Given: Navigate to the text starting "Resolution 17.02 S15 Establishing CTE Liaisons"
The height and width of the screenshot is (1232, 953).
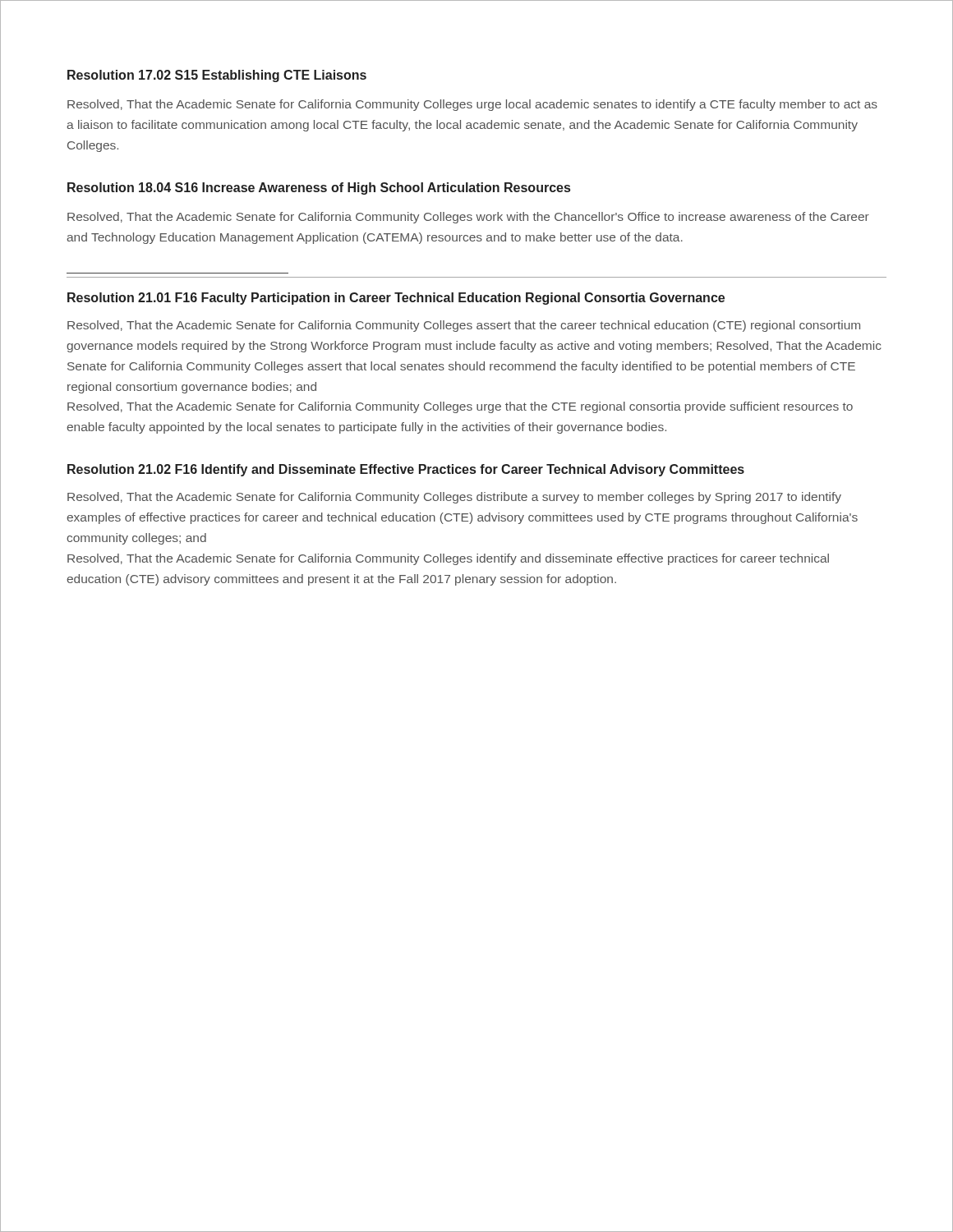Looking at the screenshot, I should [217, 75].
